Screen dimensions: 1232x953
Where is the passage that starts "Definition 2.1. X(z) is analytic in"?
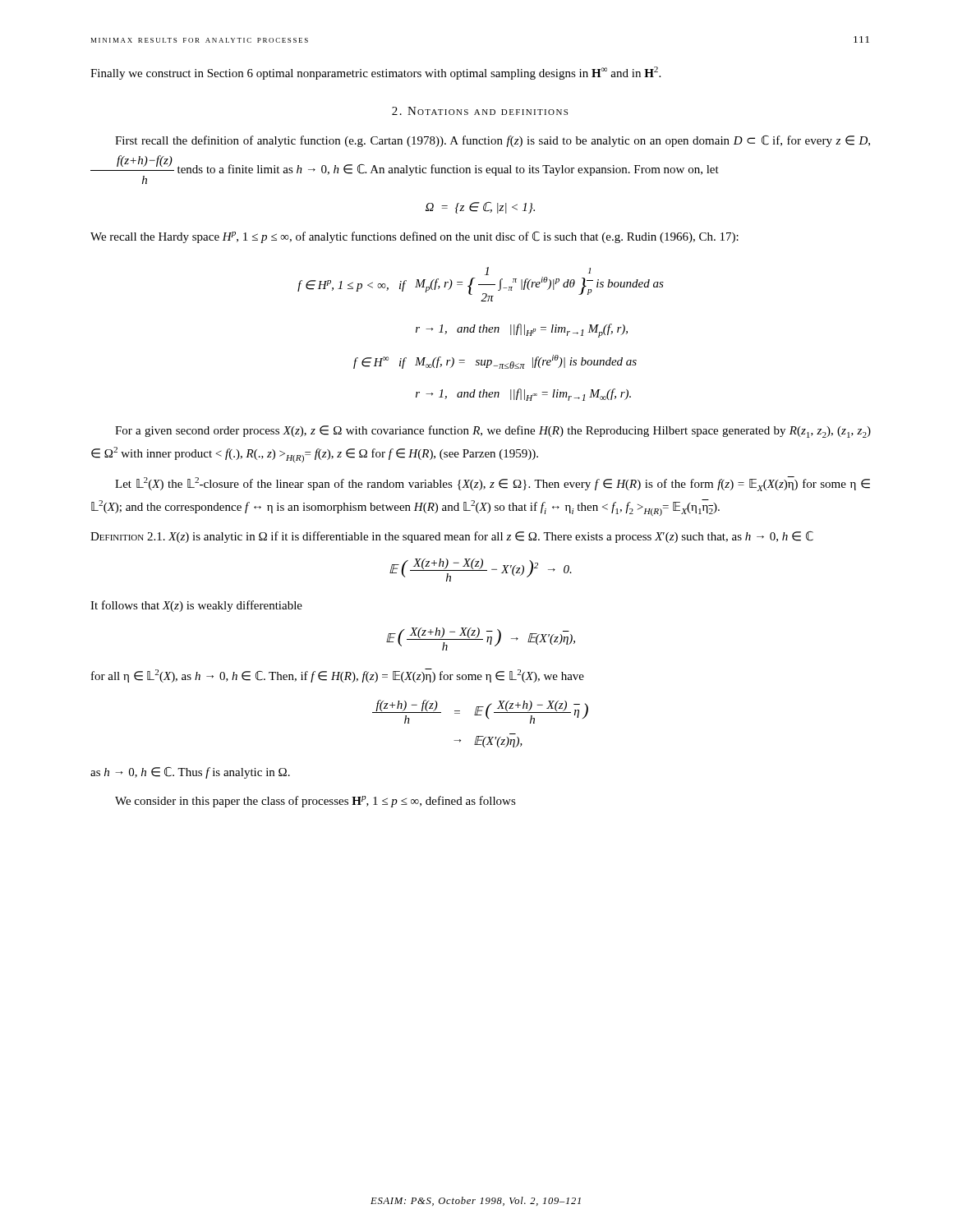(452, 536)
